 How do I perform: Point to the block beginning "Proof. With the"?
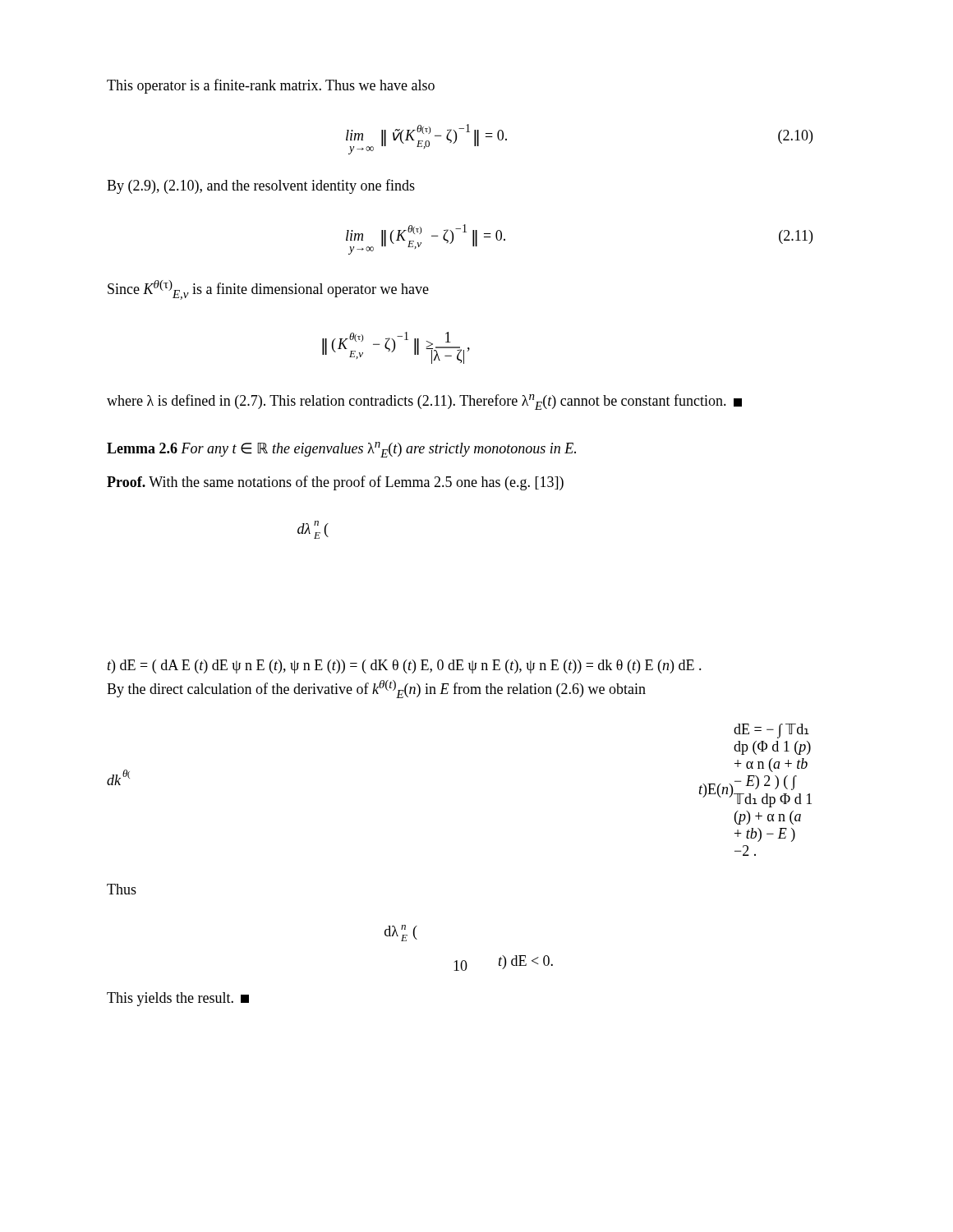(335, 482)
